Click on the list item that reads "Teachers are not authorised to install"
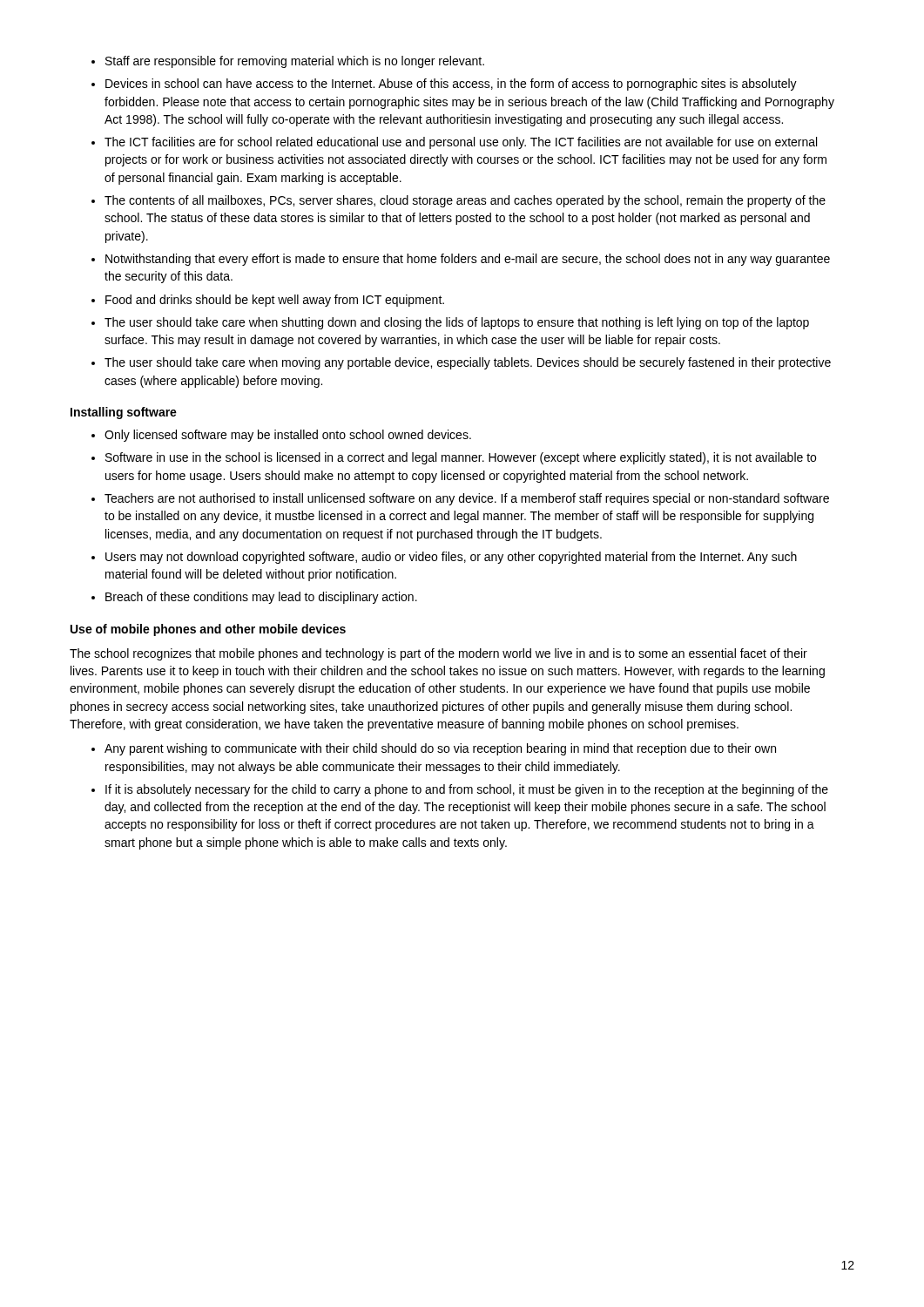This screenshot has width=924, height=1307. 467,516
